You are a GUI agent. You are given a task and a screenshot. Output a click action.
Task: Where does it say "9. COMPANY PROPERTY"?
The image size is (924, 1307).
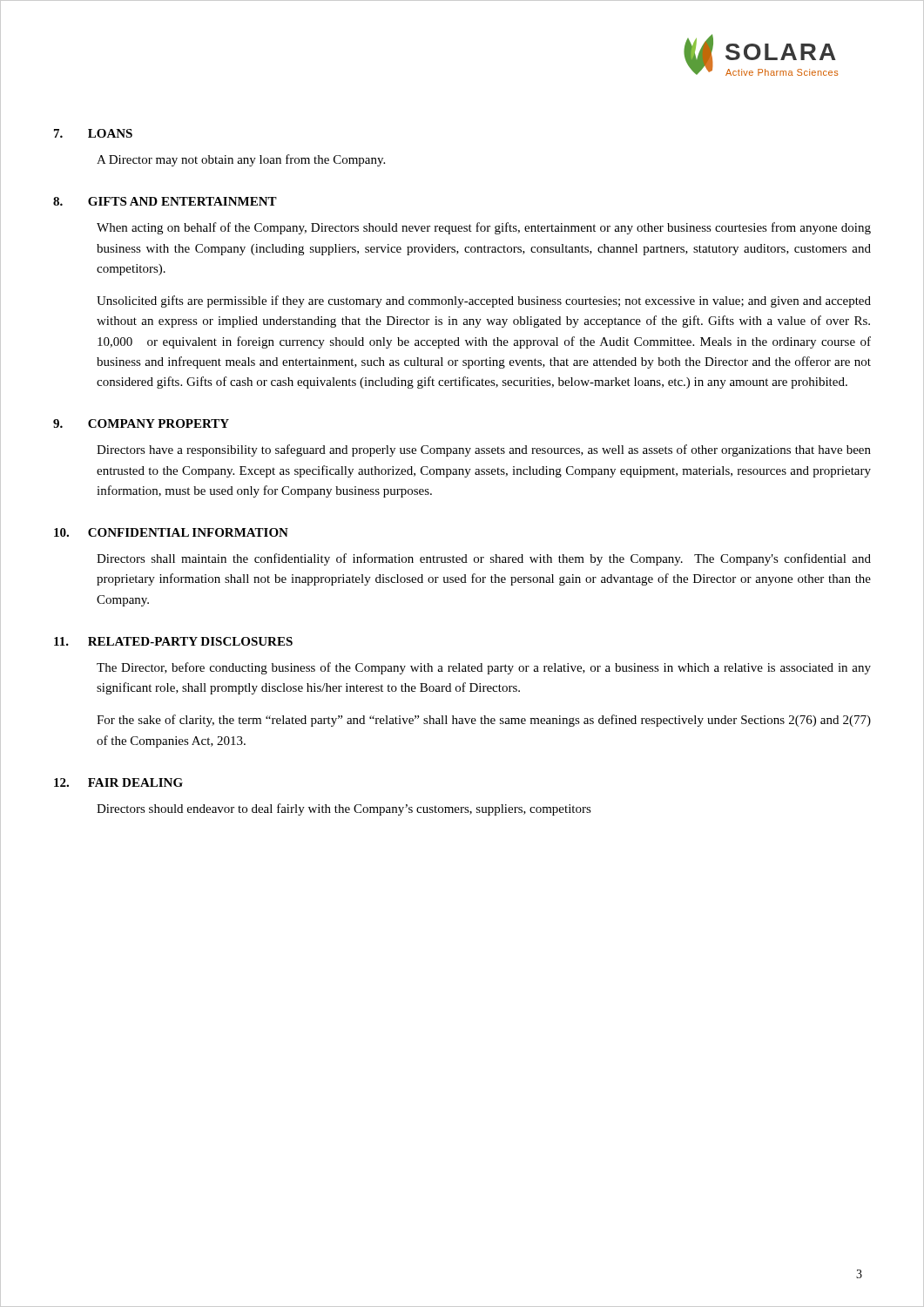coord(141,424)
